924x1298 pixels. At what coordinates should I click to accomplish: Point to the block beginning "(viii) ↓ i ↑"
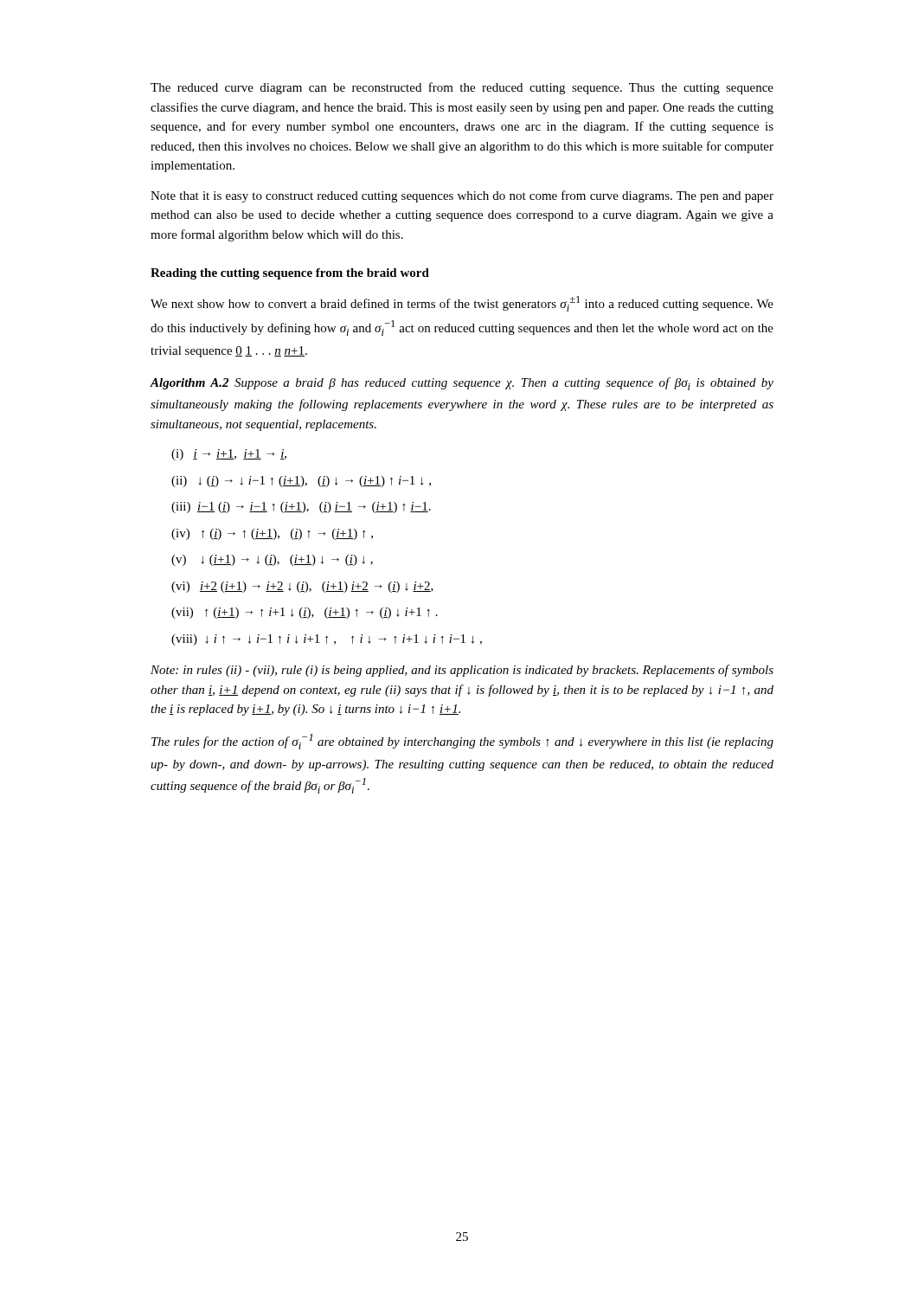tap(472, 639)
